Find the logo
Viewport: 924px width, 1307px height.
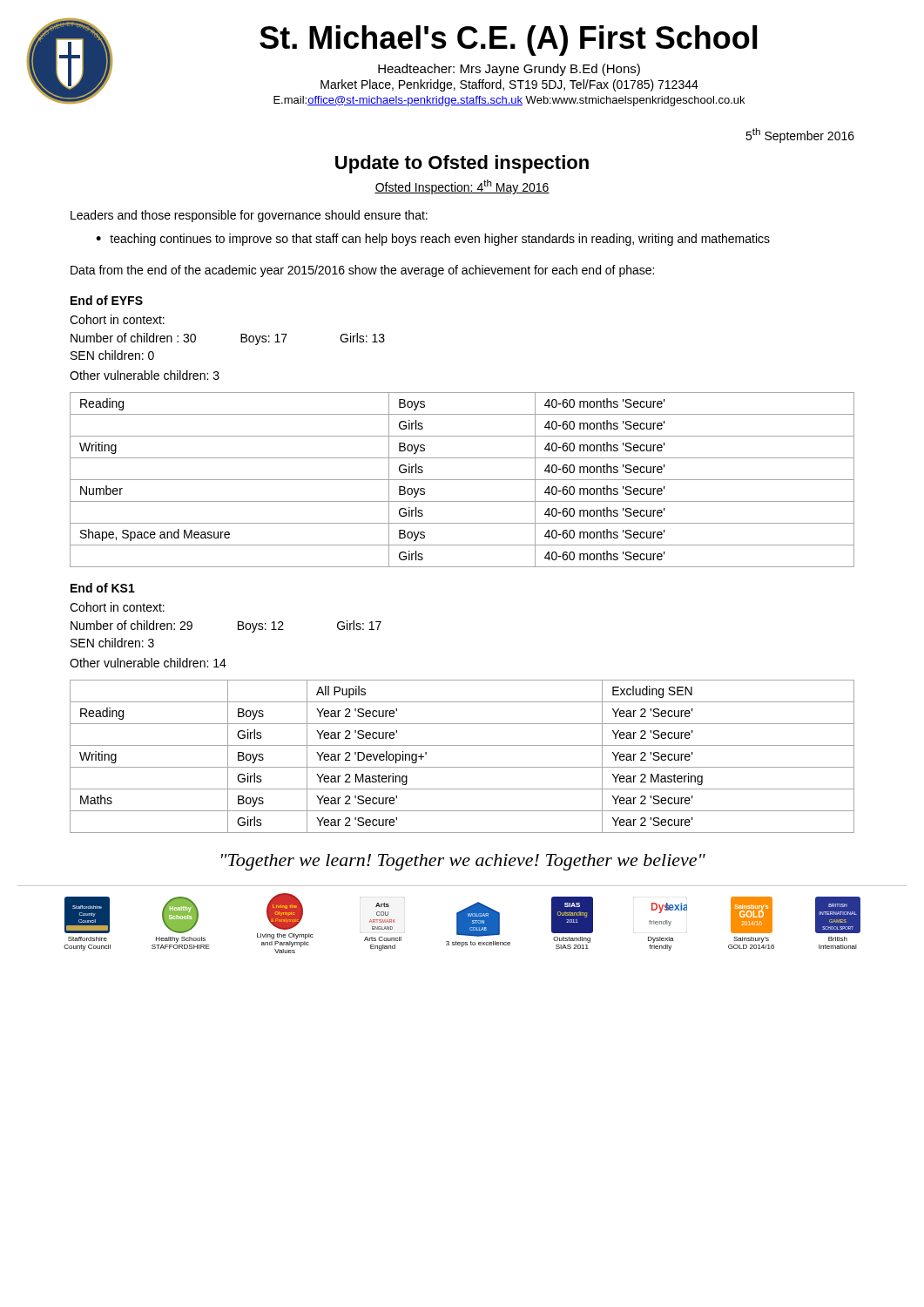[x=462, y=924]
